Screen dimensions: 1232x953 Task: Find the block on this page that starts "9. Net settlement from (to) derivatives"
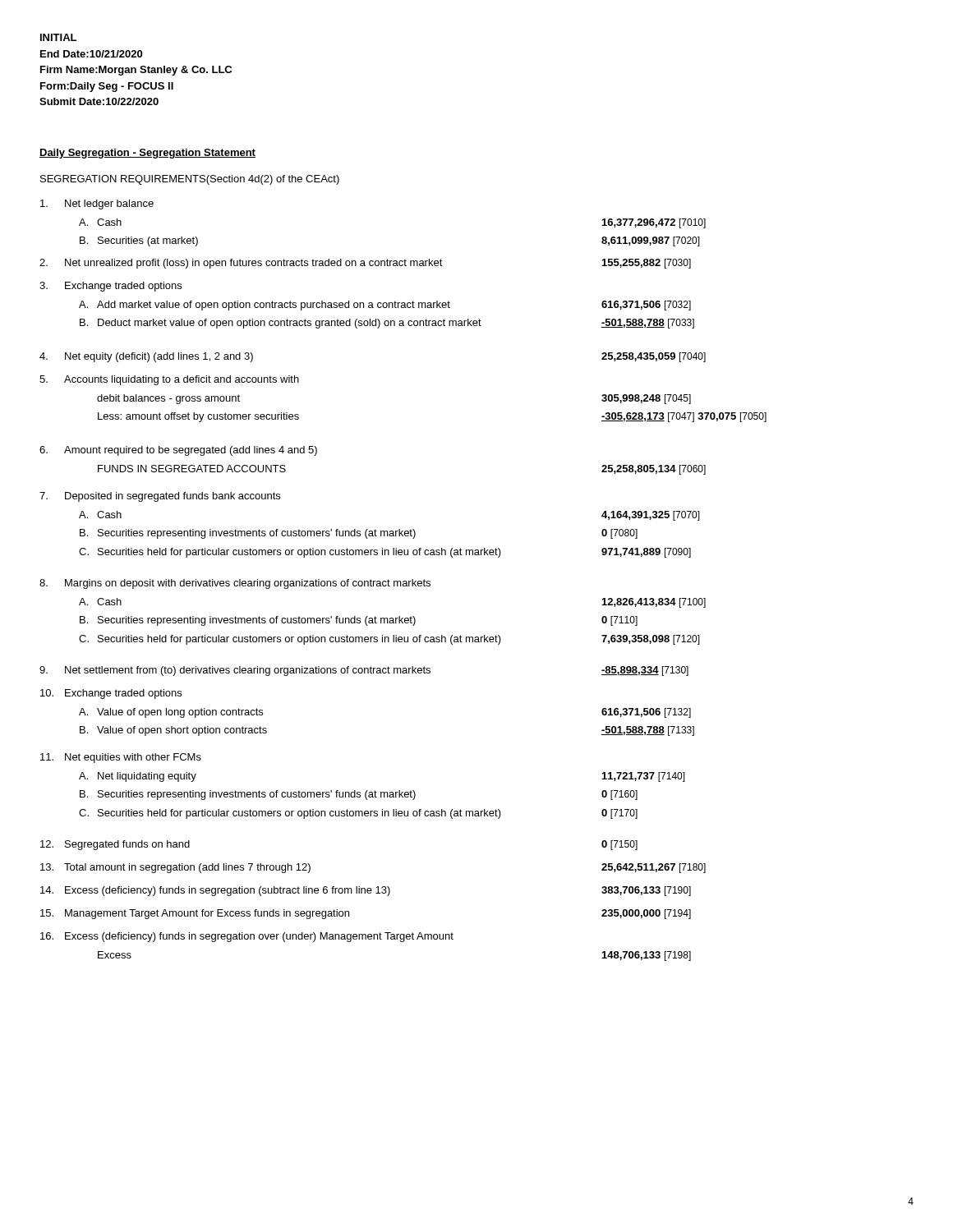[364, 671]
